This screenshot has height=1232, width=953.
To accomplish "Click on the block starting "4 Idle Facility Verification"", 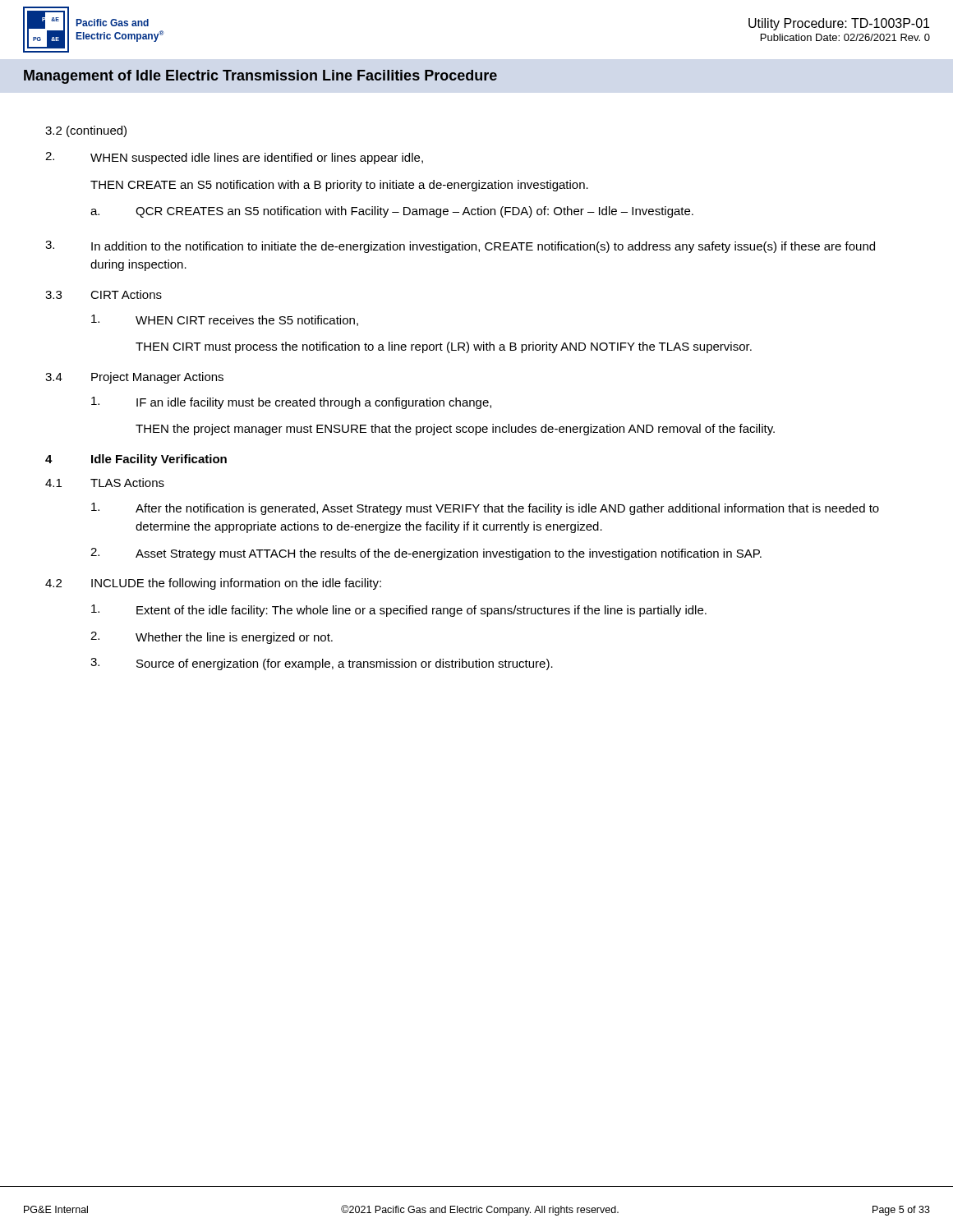I will (136, 458).
